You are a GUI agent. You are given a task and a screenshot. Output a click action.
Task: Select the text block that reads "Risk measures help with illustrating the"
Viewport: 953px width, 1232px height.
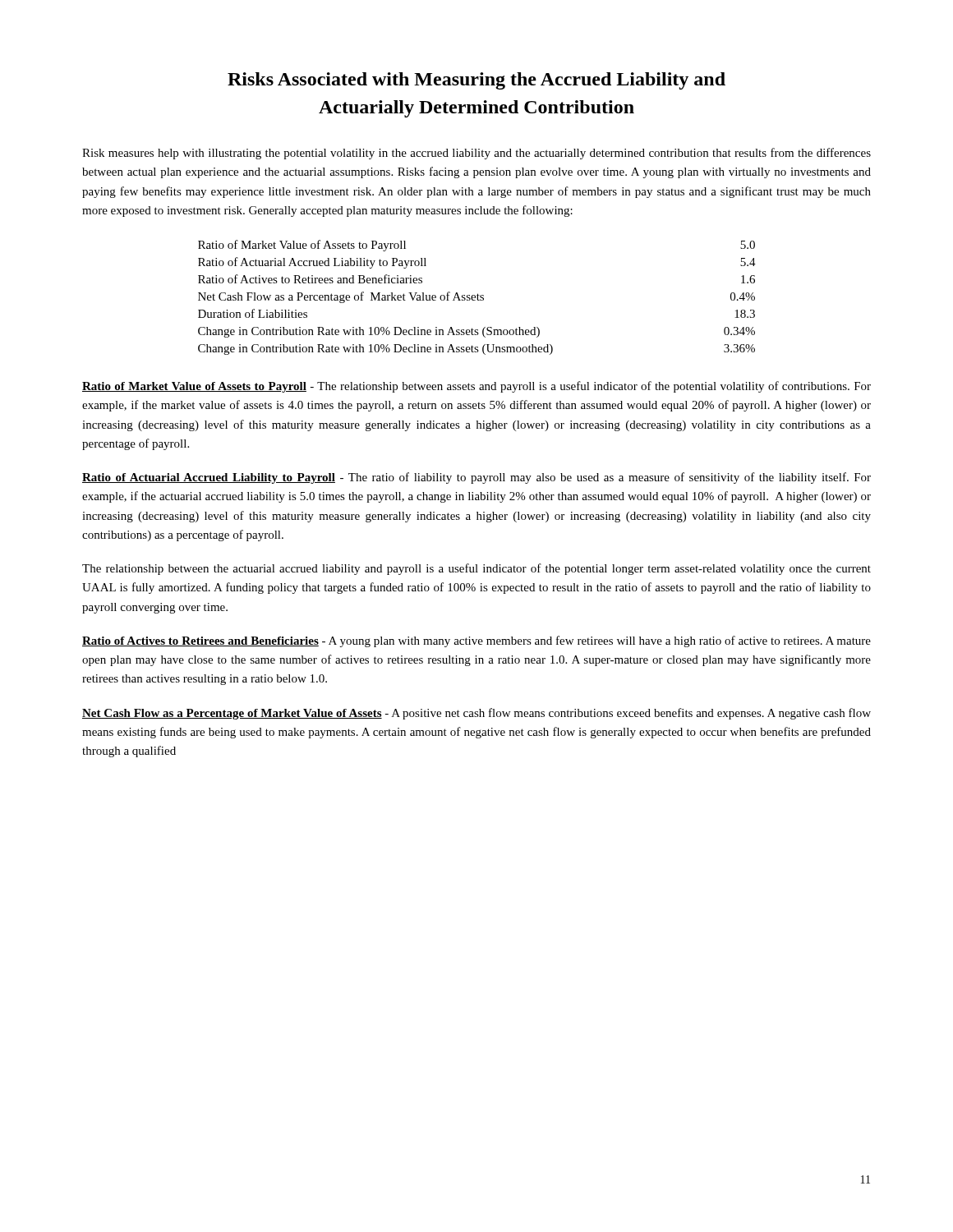[476, 182]
